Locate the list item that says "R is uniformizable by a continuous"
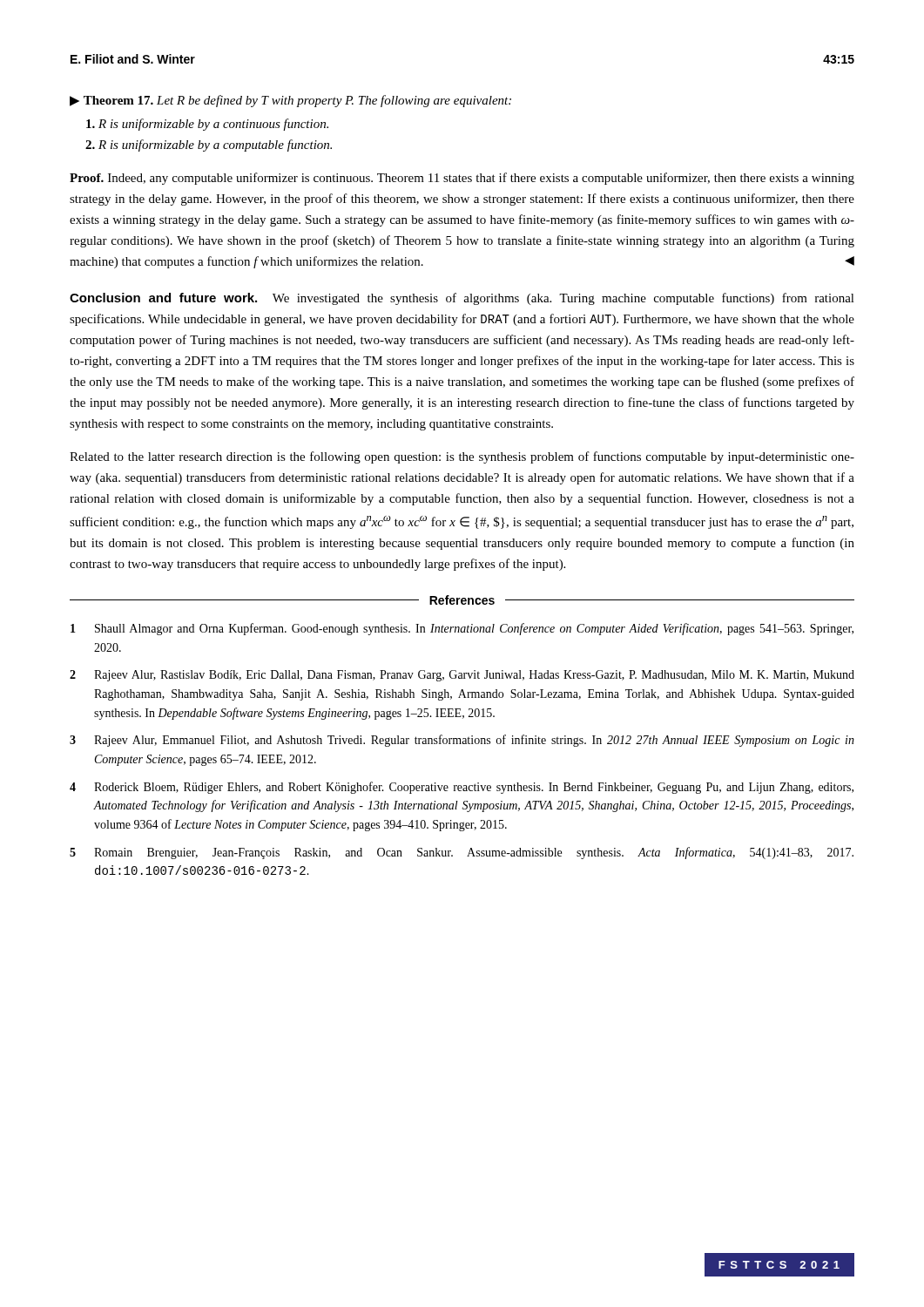The width and height of the screenshot is (924, 1307). [207, 123]
